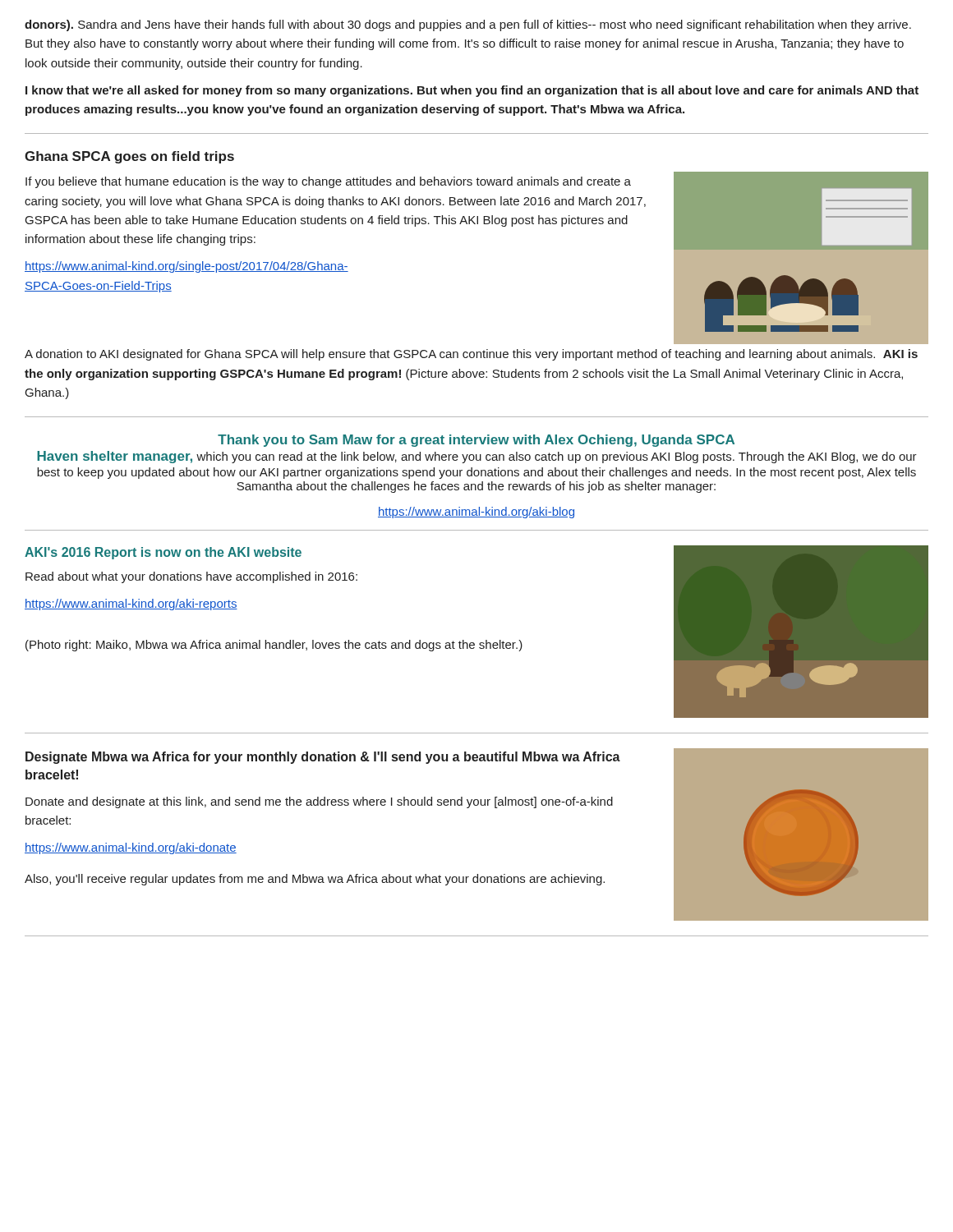Find the text block starting "Thank you to Sam Maw for"
The height and width of the screenshot is (1232, 953).
pos(476,440)
